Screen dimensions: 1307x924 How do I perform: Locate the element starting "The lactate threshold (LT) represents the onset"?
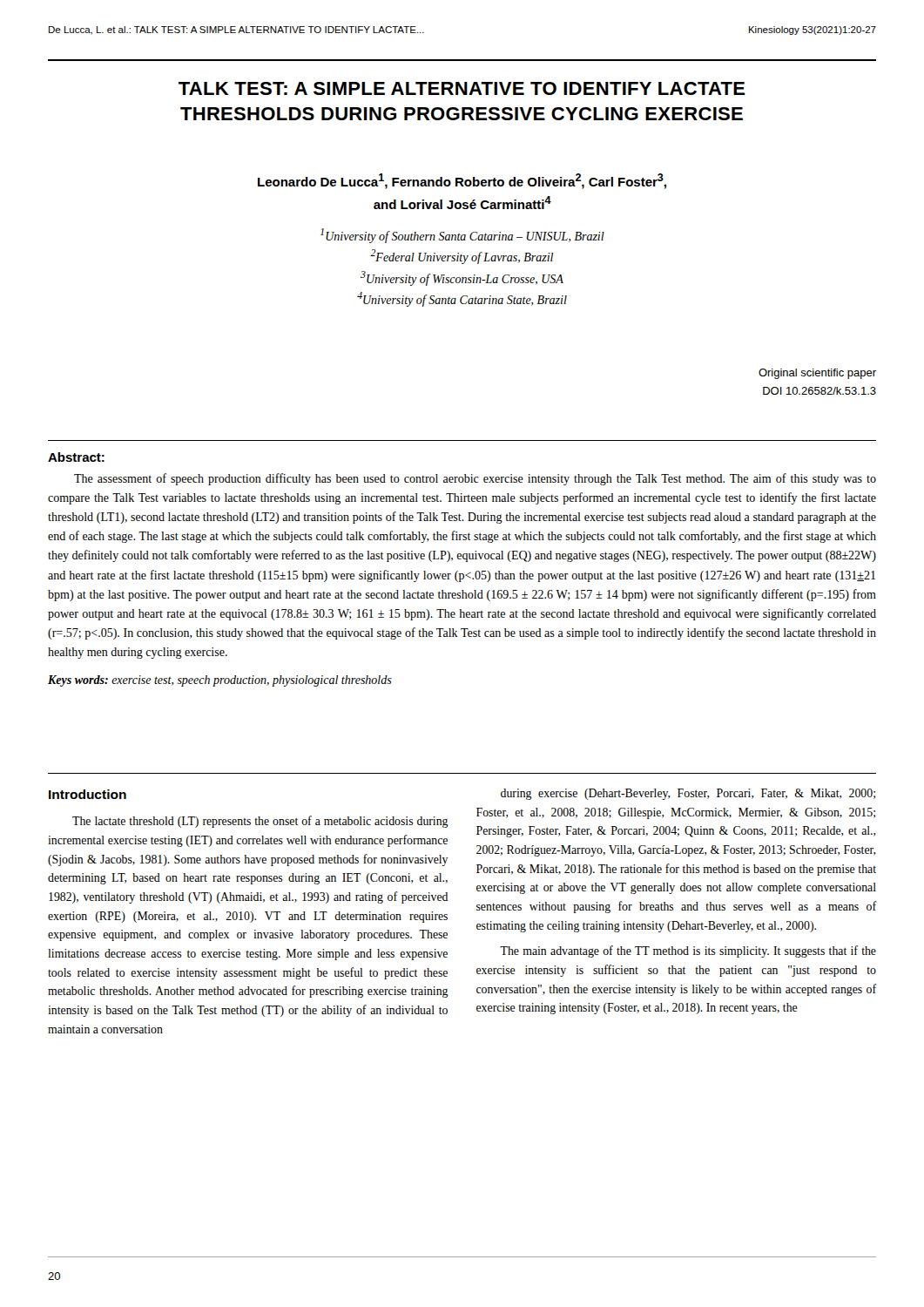[248, 926]
